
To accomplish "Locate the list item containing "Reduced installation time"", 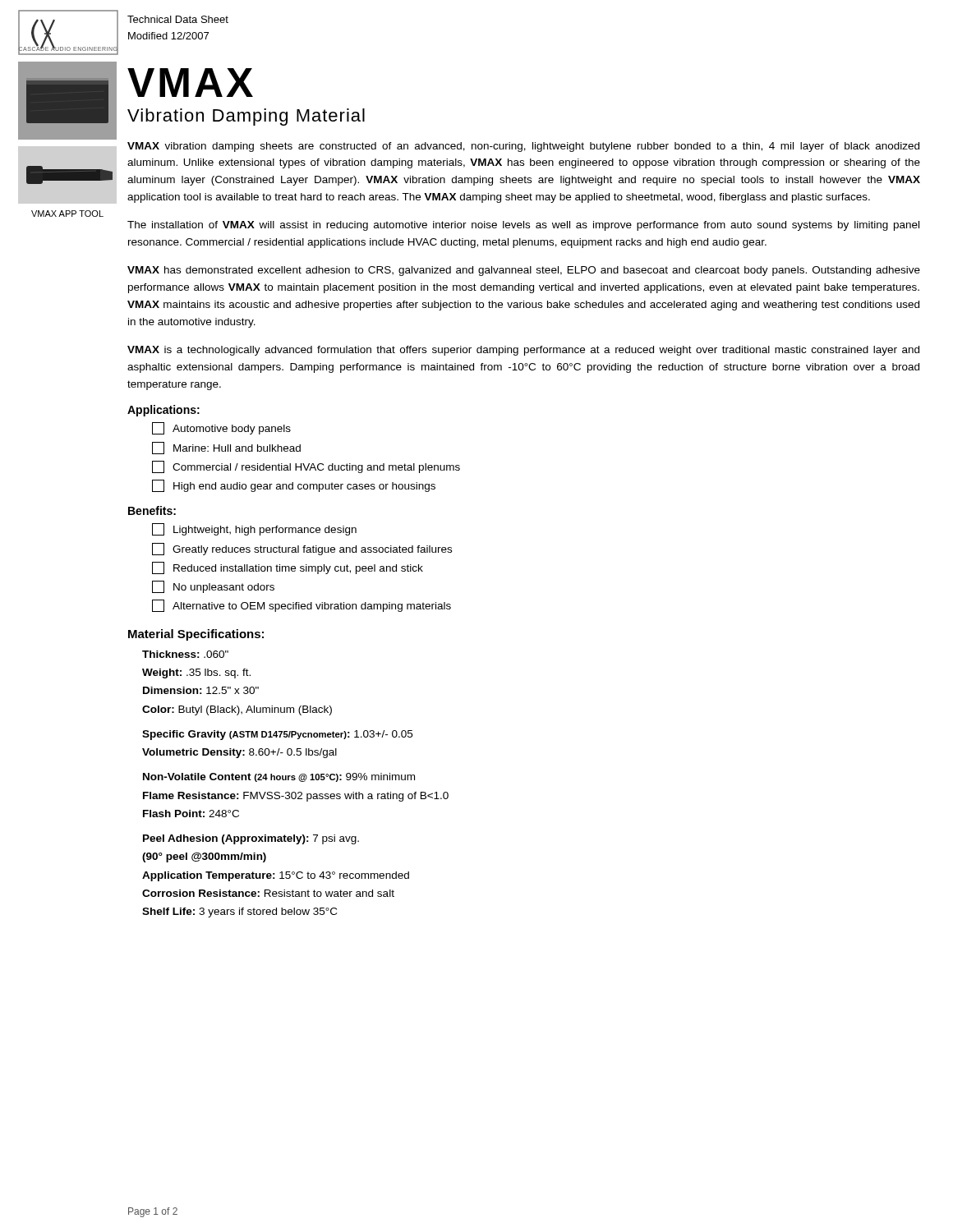I will click(x=287, y=569).
